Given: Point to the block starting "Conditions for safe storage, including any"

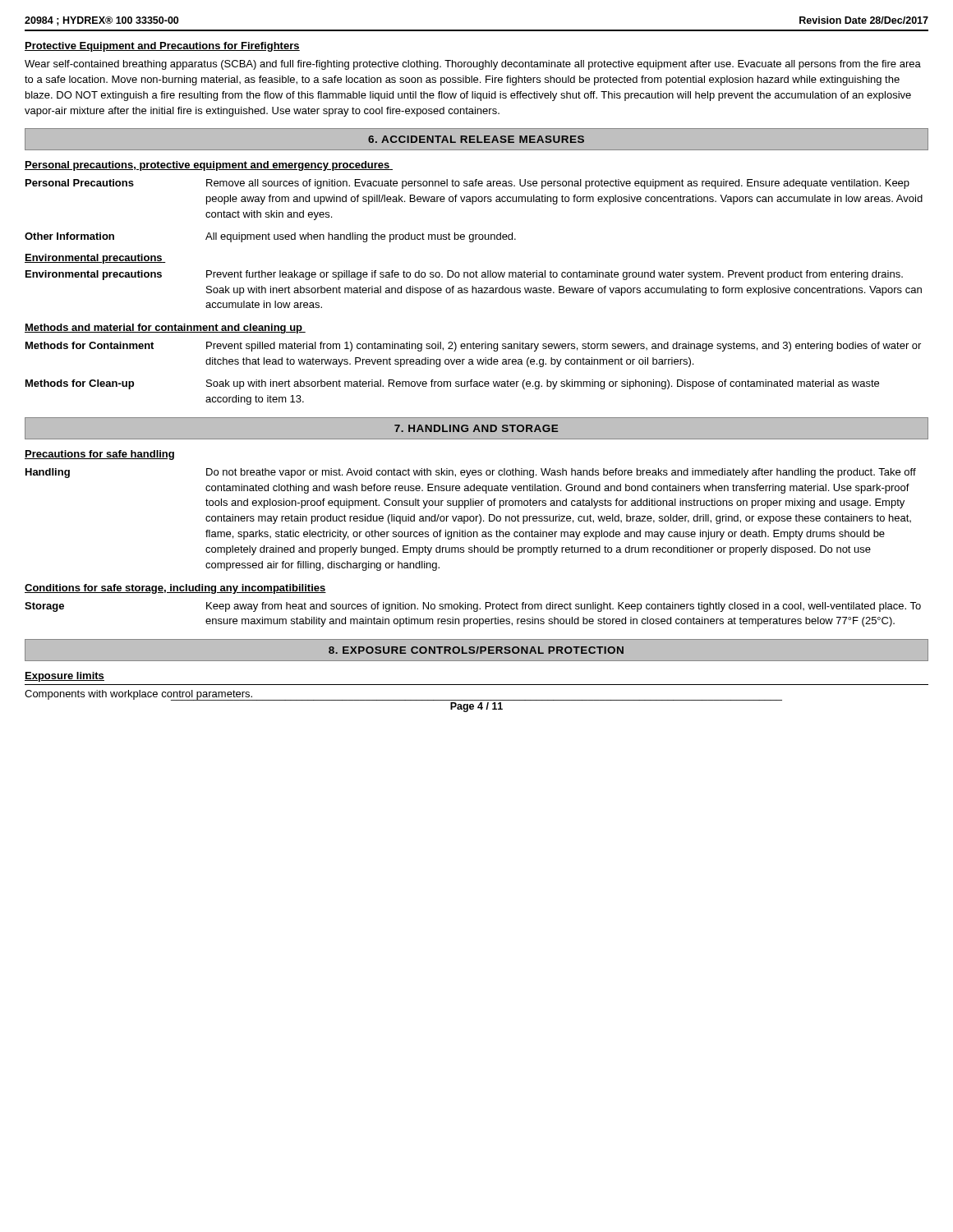Looking at the screenshot, I should click(x=175, y=587).
